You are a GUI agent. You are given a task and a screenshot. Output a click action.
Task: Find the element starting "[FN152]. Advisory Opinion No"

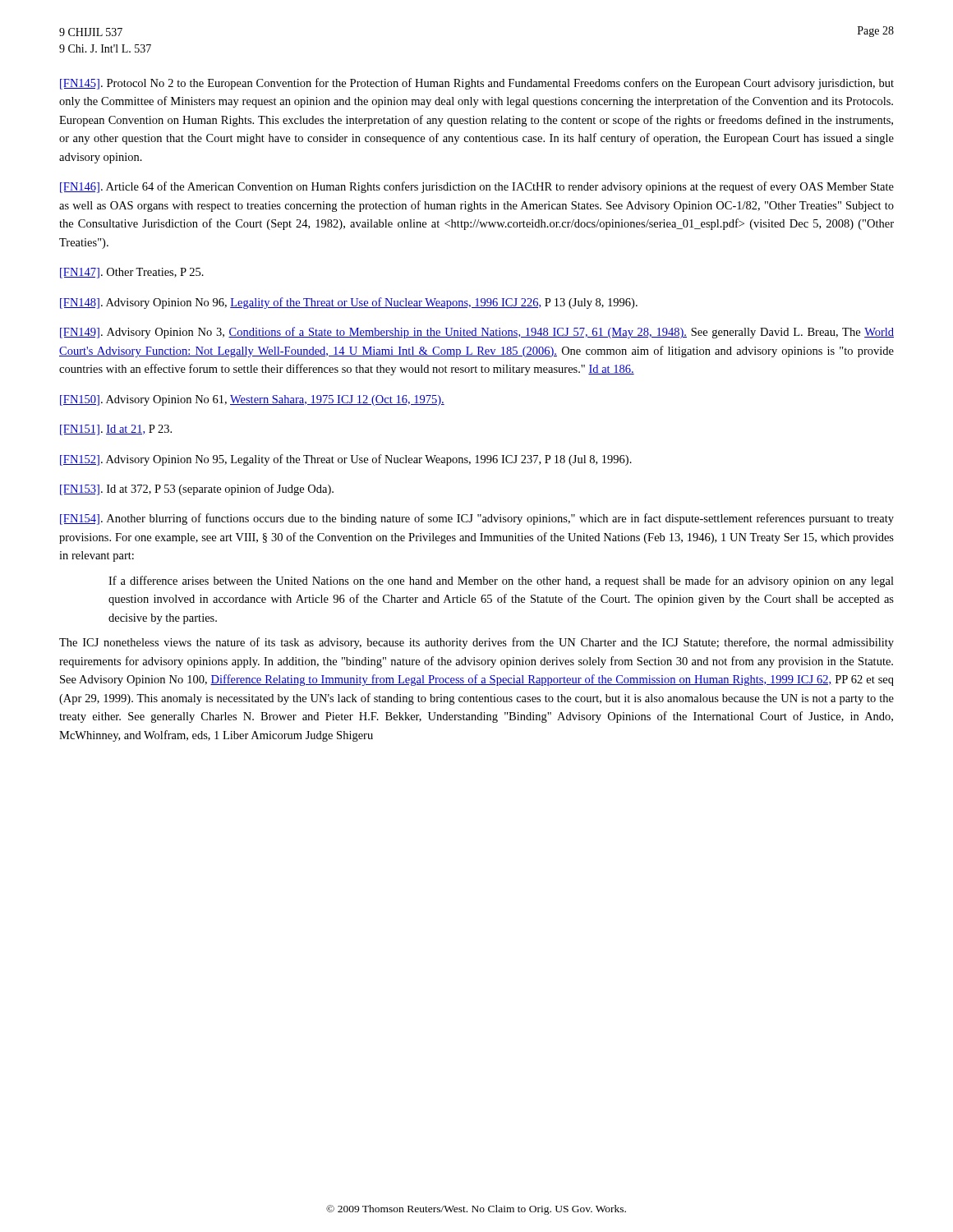tap(346, 459)
